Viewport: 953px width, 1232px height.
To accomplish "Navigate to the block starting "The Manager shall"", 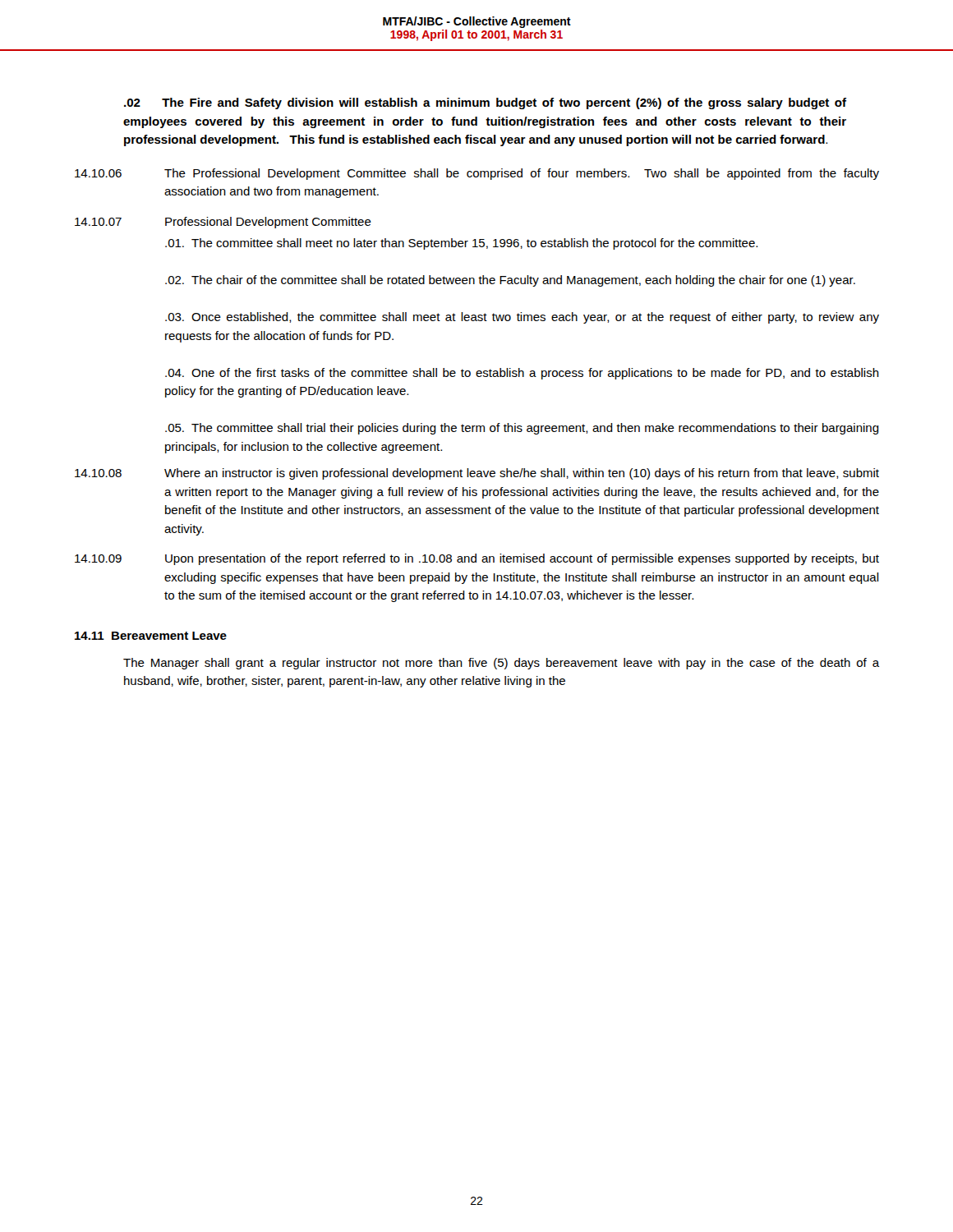I will (501, 671).
